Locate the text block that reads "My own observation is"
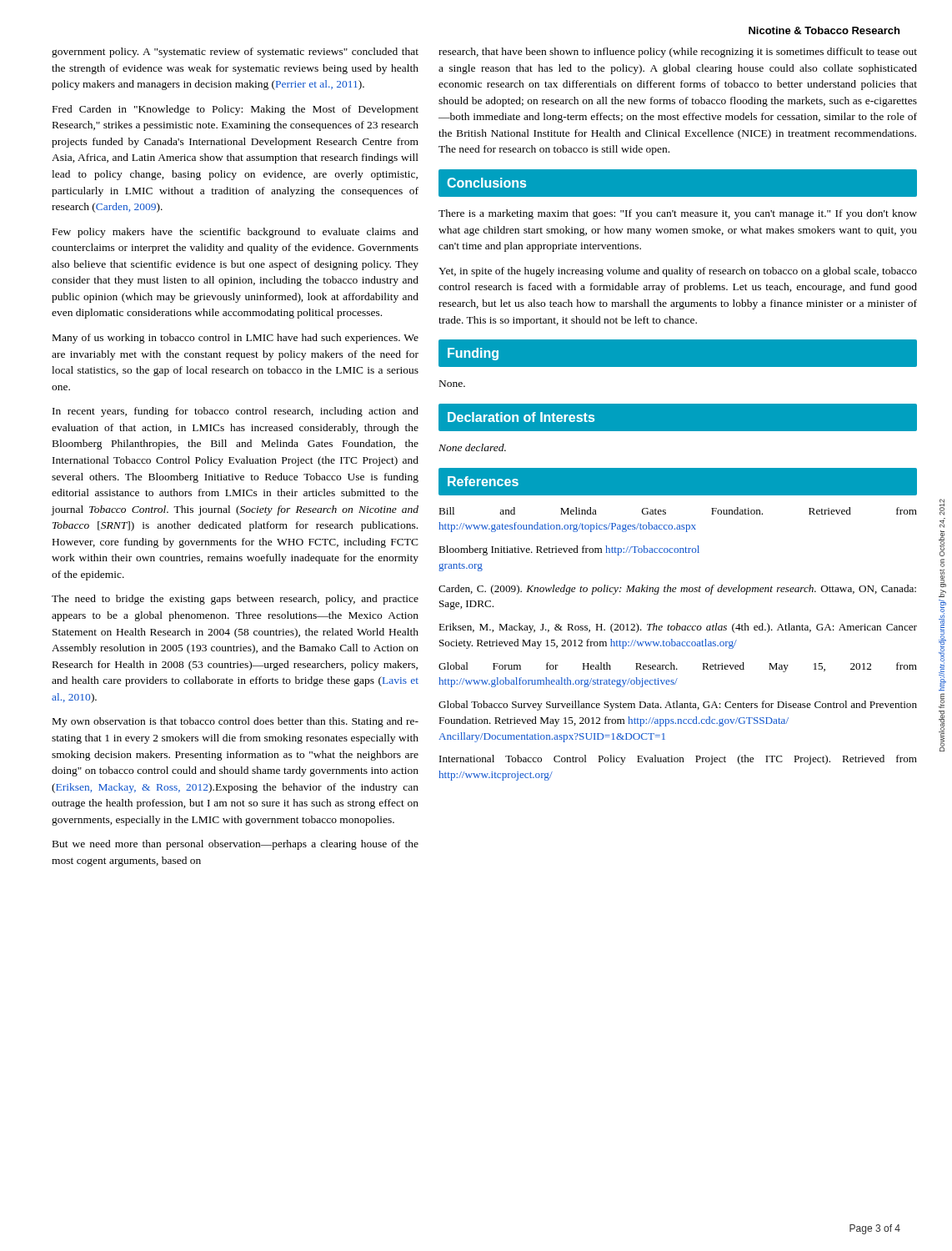 [x=235, y=770]
